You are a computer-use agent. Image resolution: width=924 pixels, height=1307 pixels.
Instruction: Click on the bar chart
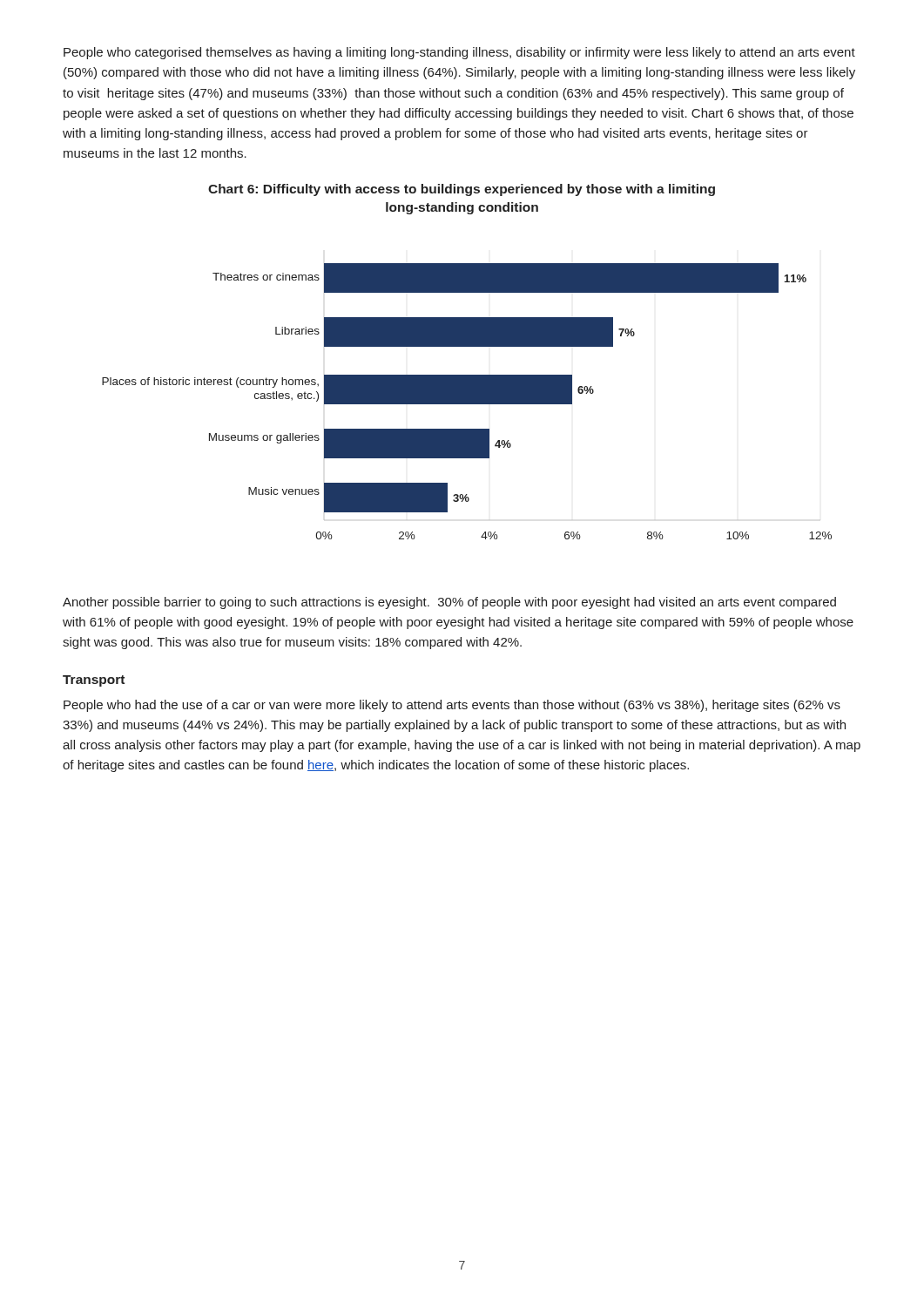pos(462,402)
